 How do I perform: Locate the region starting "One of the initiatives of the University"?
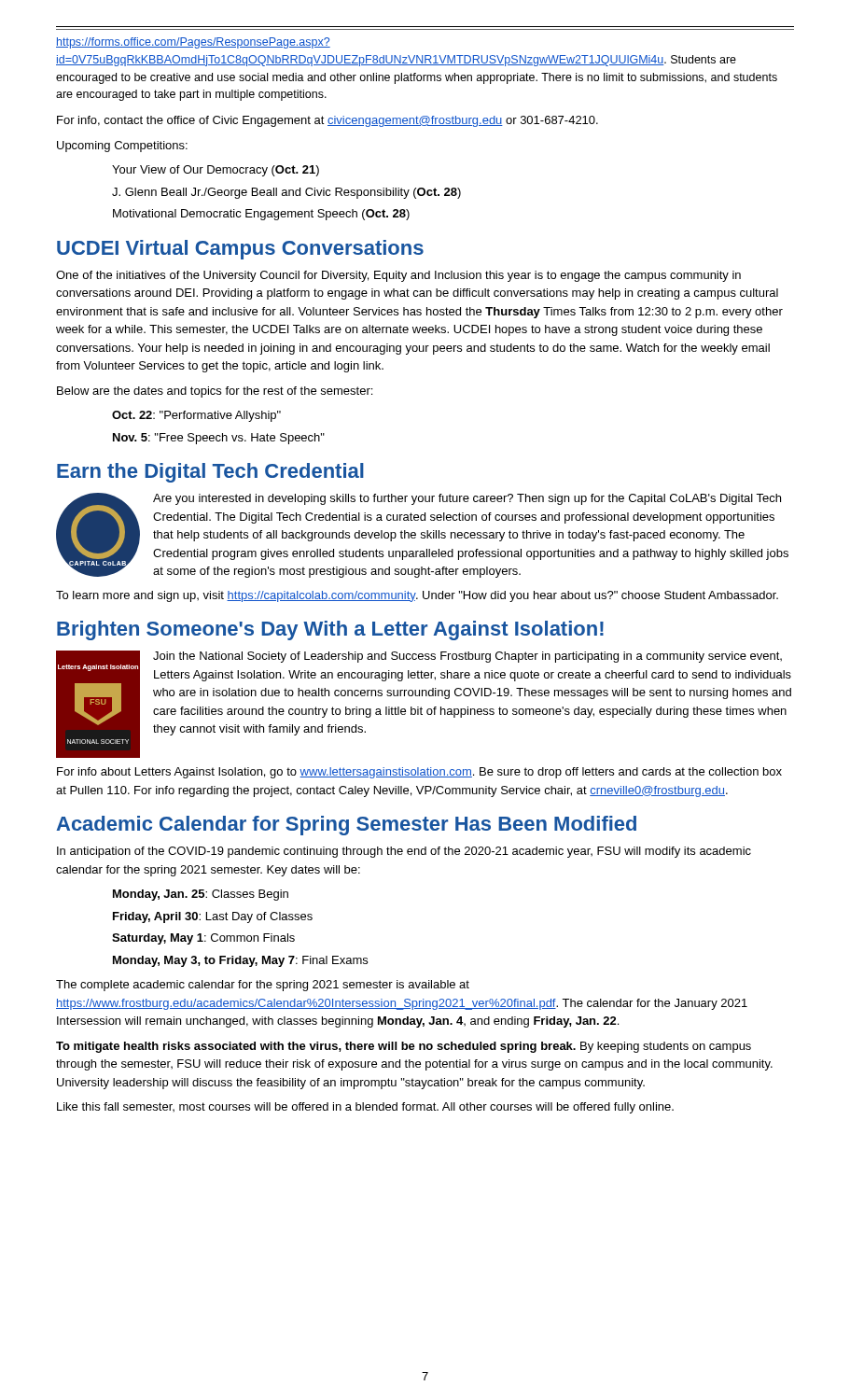click(419, 320)
